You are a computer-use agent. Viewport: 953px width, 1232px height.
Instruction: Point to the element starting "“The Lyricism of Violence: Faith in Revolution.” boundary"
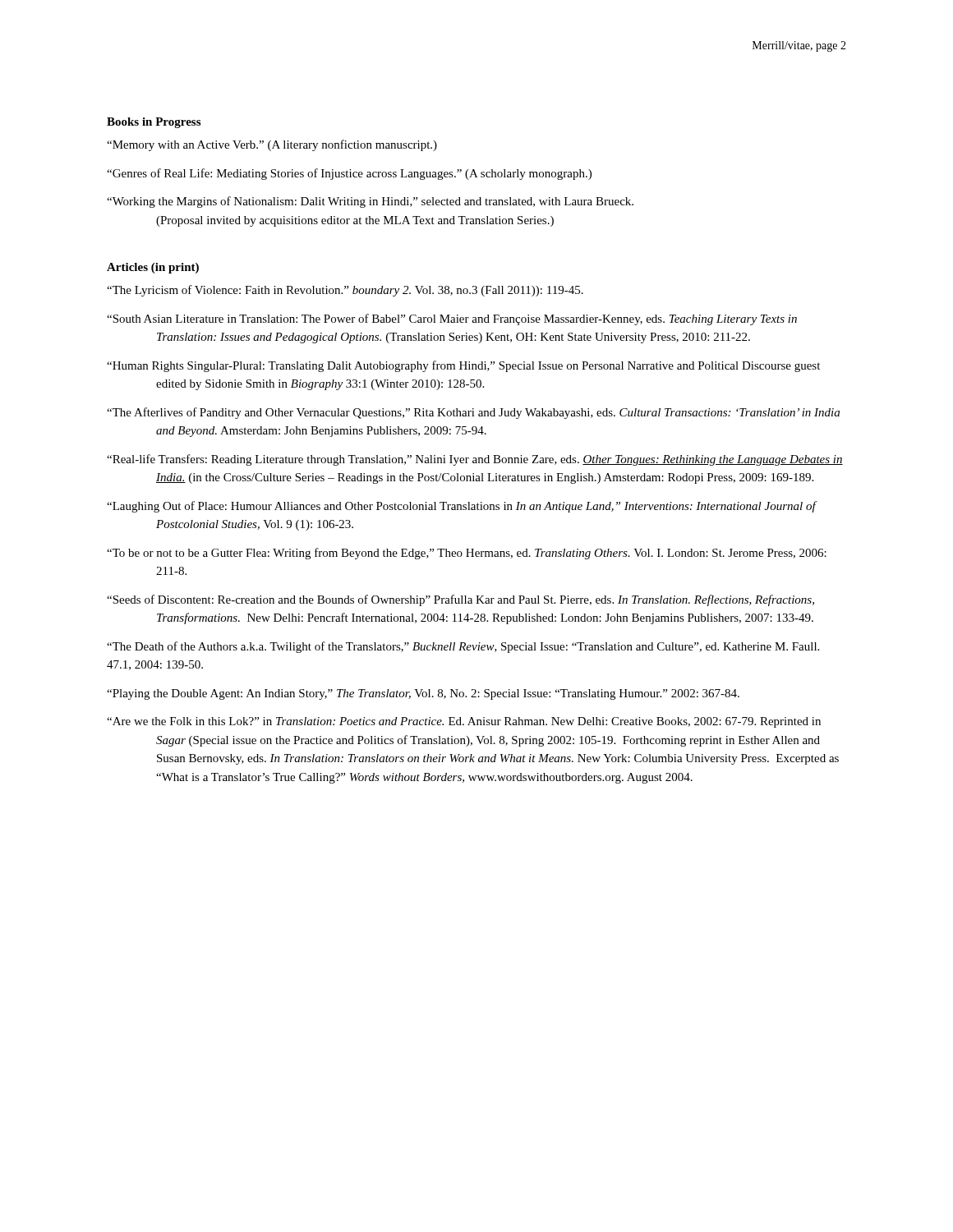click(345, 290)
